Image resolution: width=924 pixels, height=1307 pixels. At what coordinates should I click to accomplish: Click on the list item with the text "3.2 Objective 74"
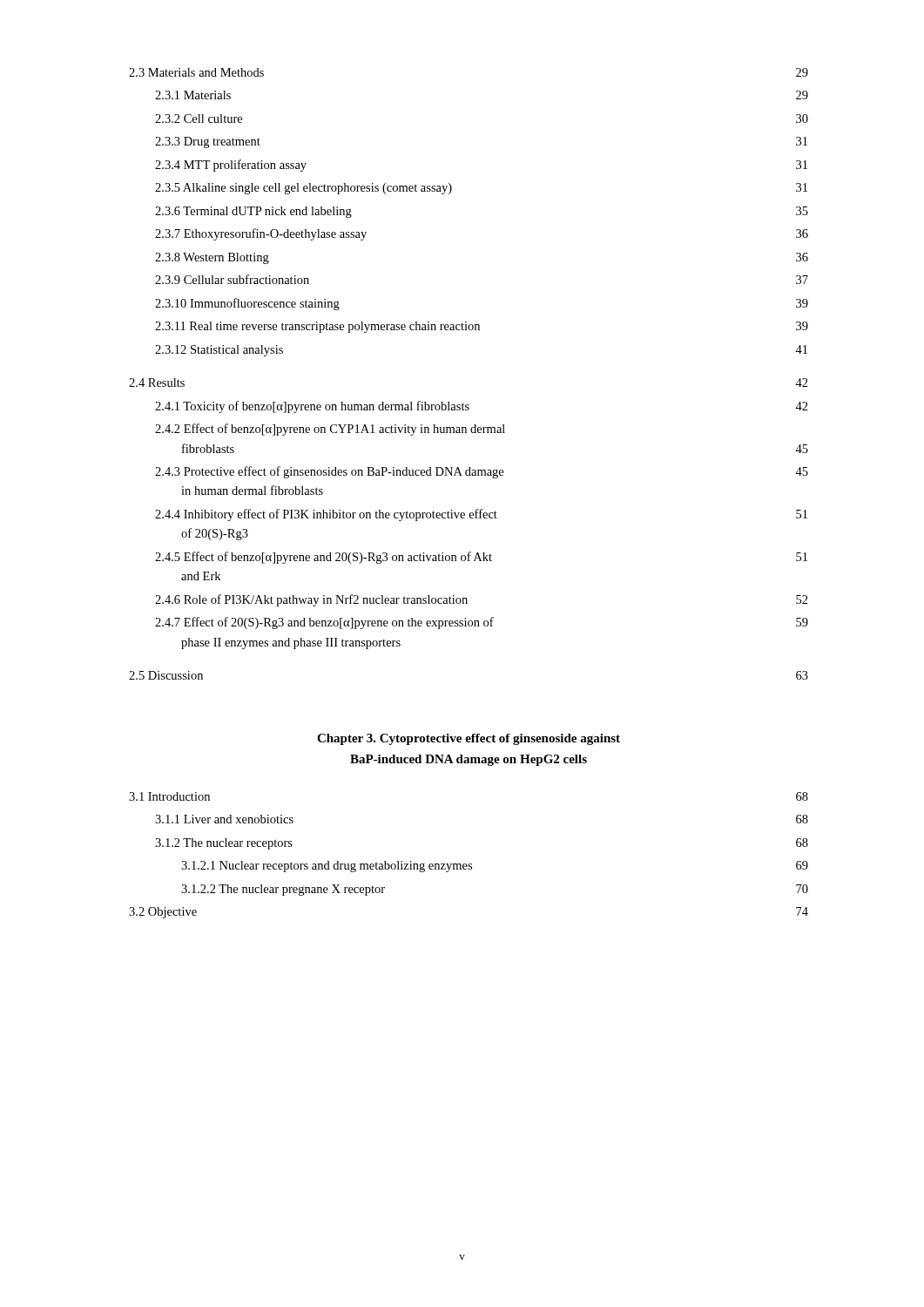pyautogui.click(x=156, y=913)
